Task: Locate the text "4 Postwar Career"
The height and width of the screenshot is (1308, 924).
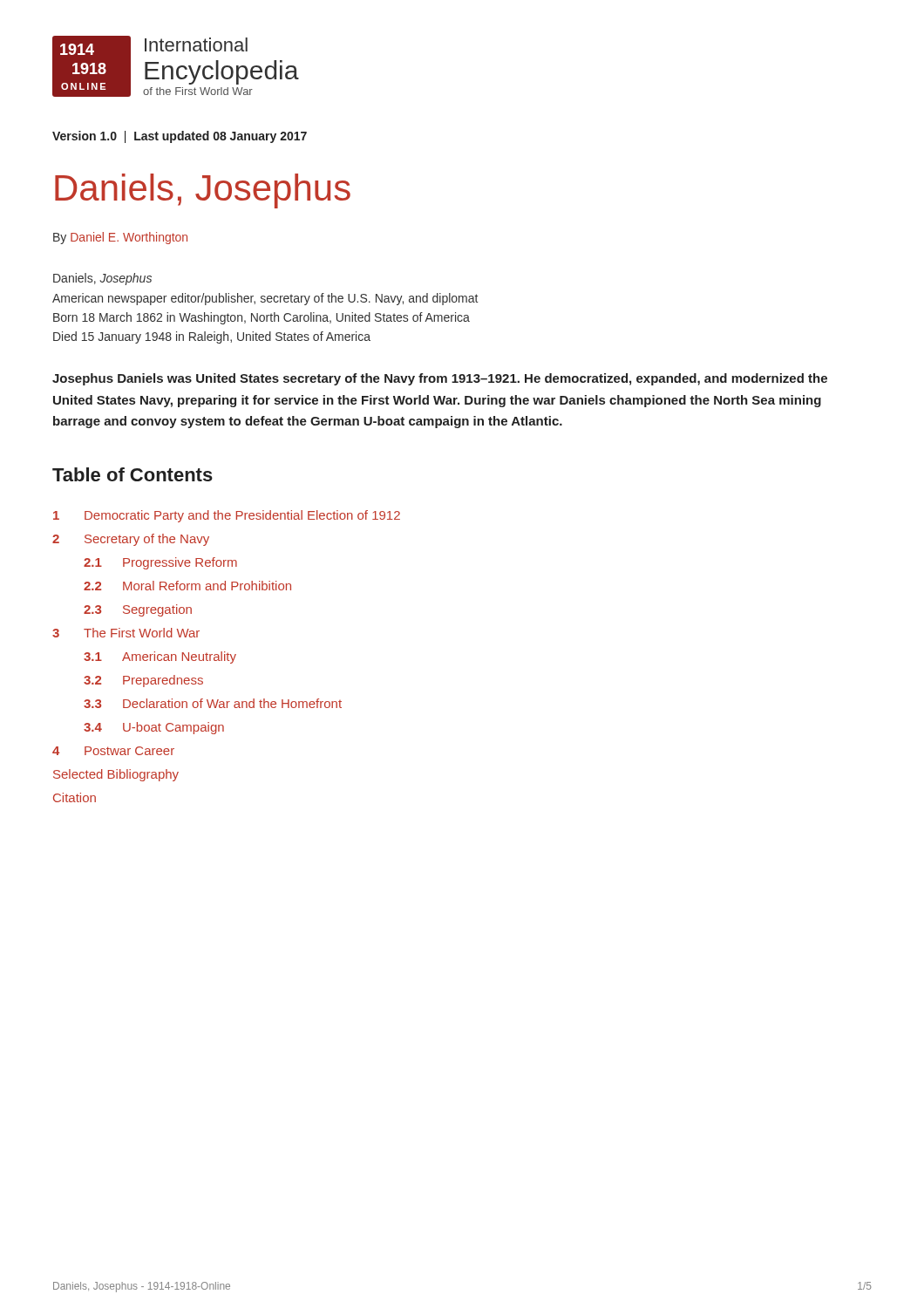Action: point(113,750)
